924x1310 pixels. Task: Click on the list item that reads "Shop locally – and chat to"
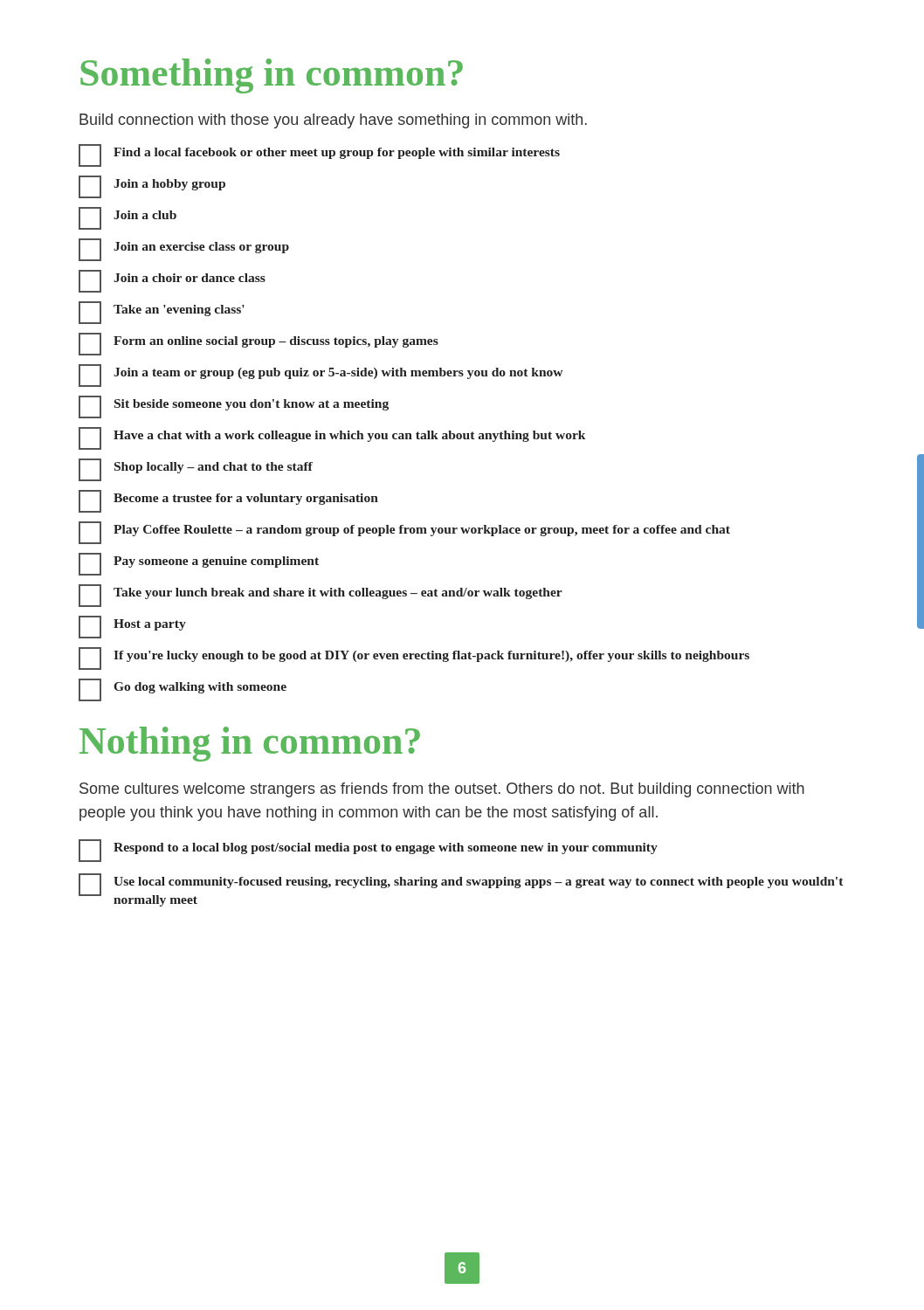pyautogui.click(x=196, y=470)
